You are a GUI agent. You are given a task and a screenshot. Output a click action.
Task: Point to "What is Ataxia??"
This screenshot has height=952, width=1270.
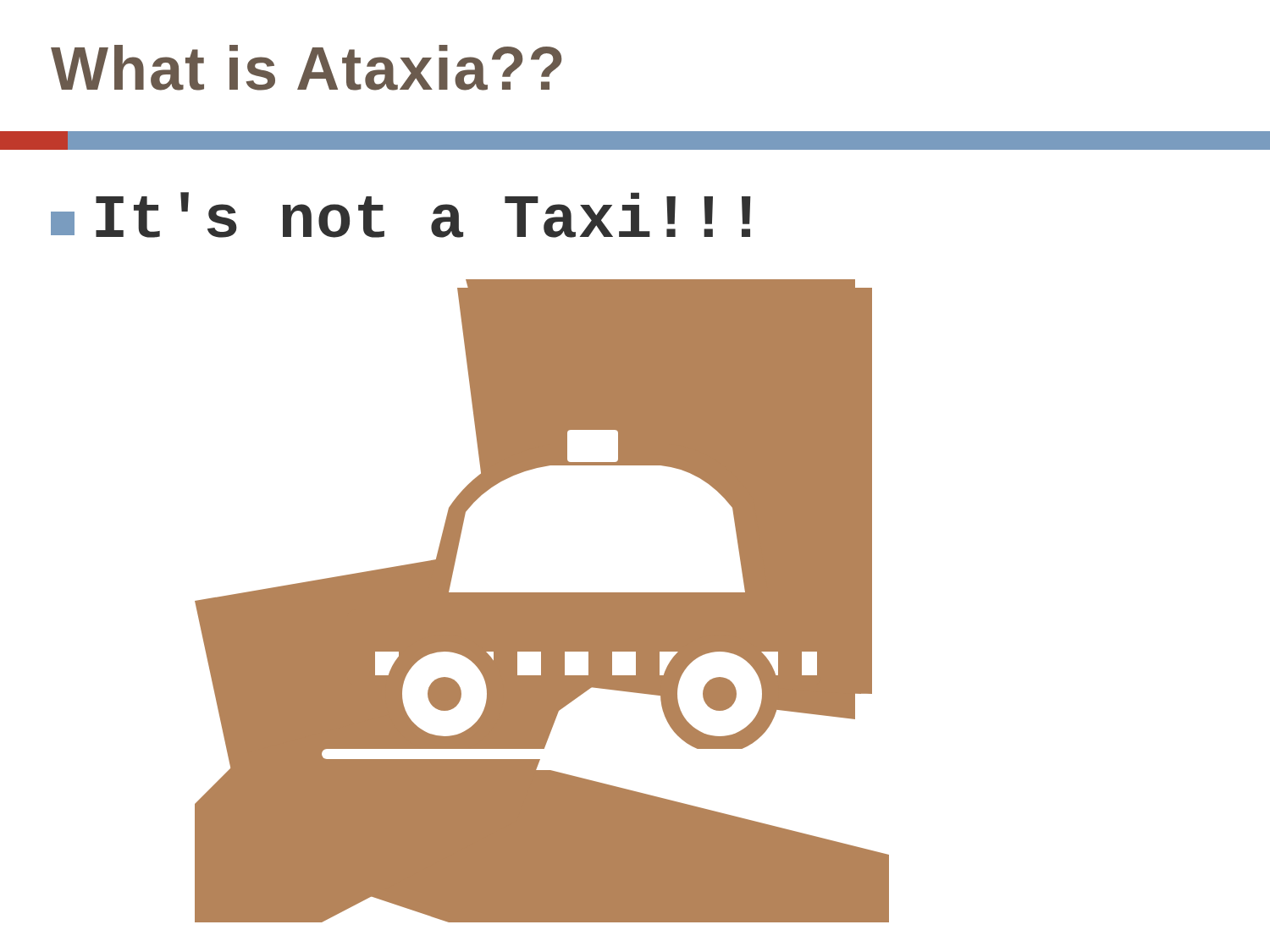[x=309, y=69]
